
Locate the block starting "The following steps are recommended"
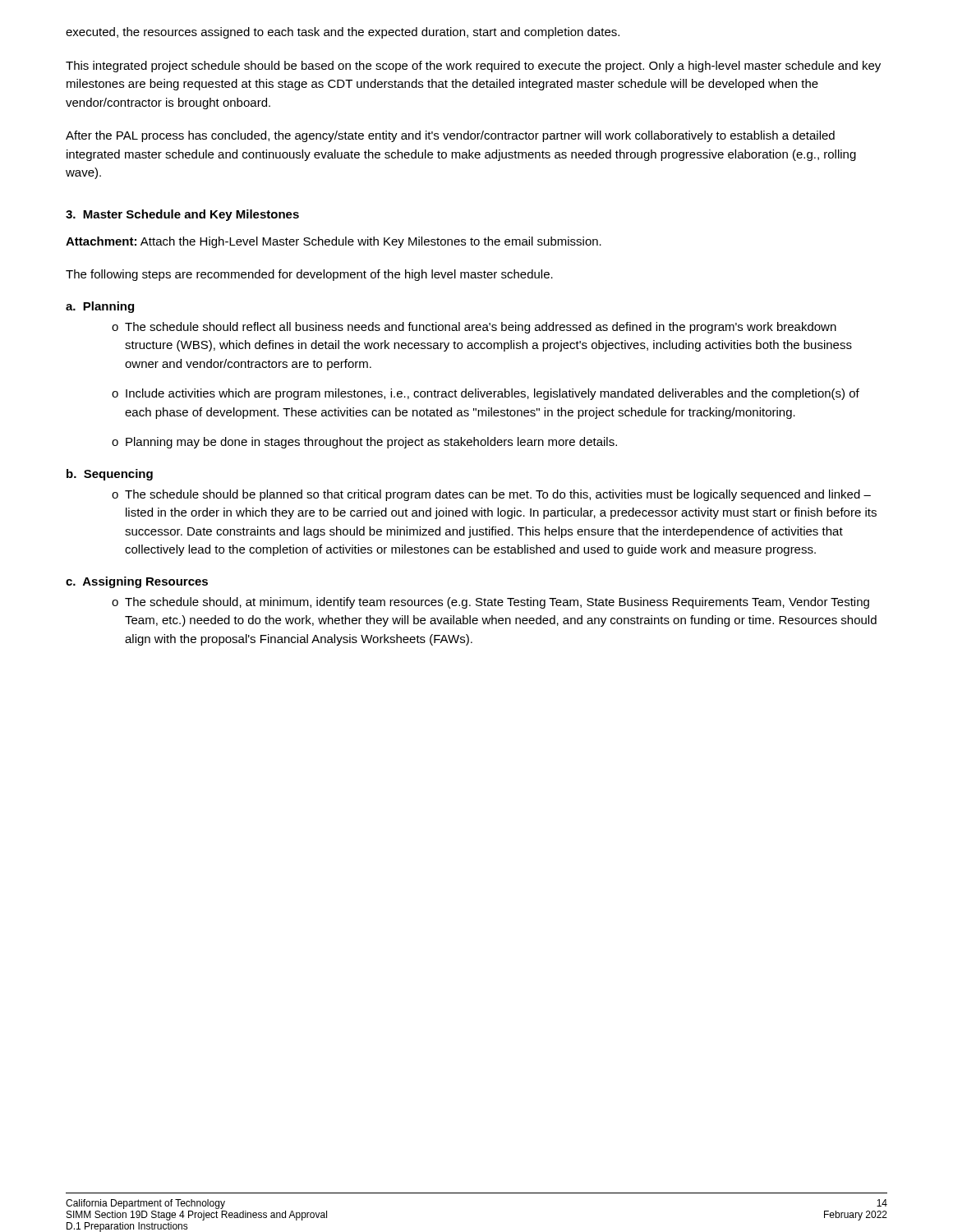point(310,274)
